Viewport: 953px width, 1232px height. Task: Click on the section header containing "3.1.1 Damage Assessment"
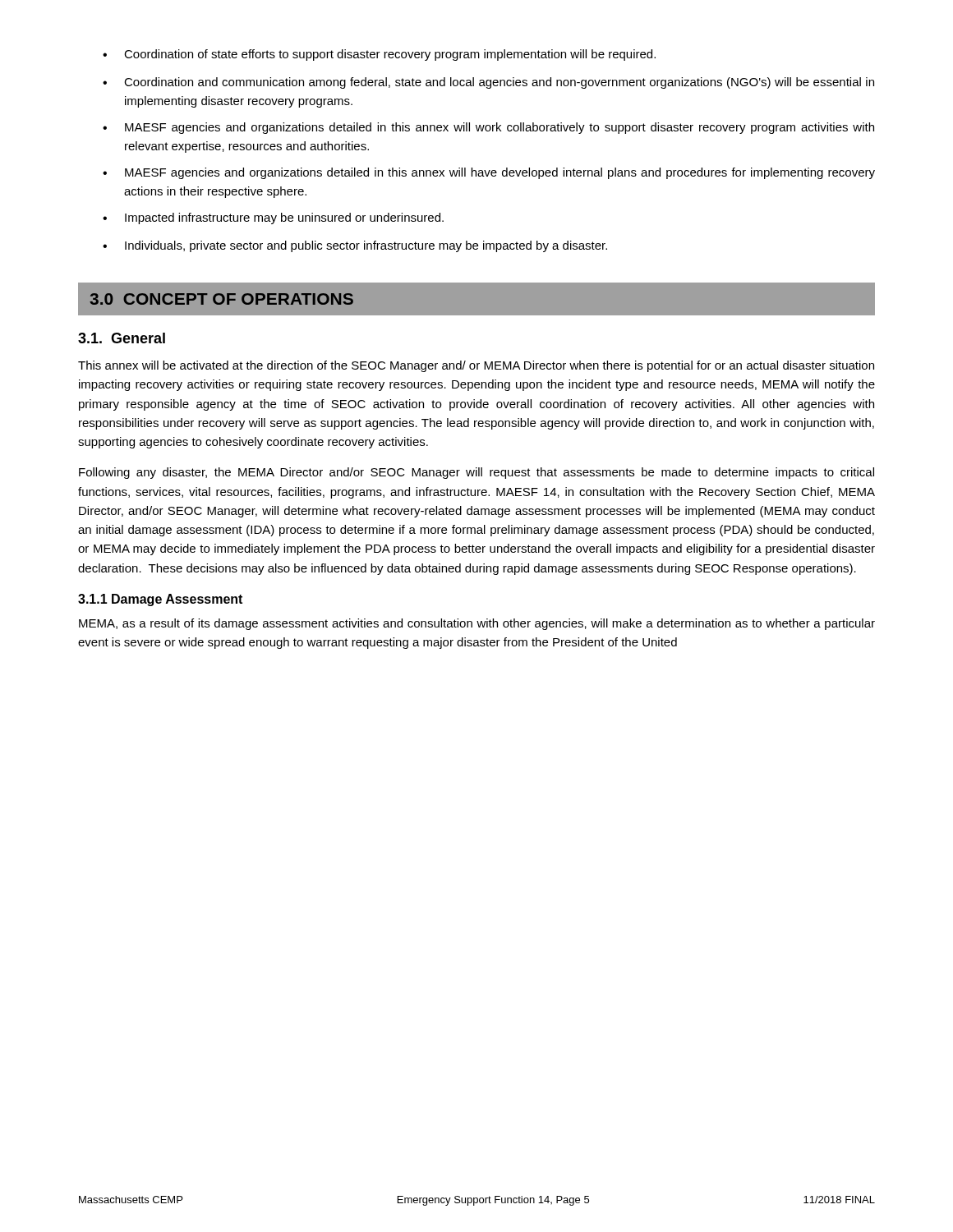click(x=160, y=599)
